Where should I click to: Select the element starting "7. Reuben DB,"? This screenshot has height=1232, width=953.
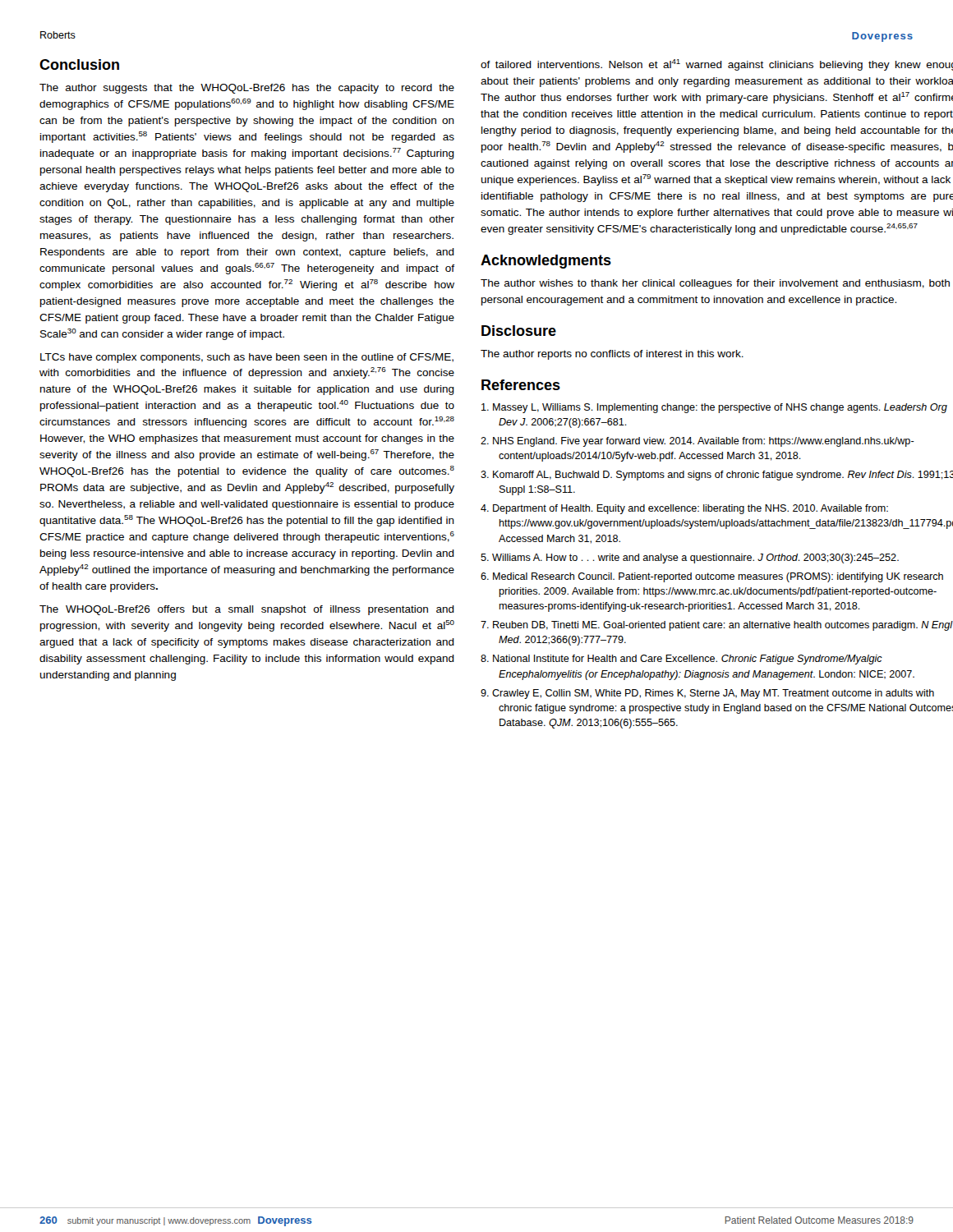point(717,633)
